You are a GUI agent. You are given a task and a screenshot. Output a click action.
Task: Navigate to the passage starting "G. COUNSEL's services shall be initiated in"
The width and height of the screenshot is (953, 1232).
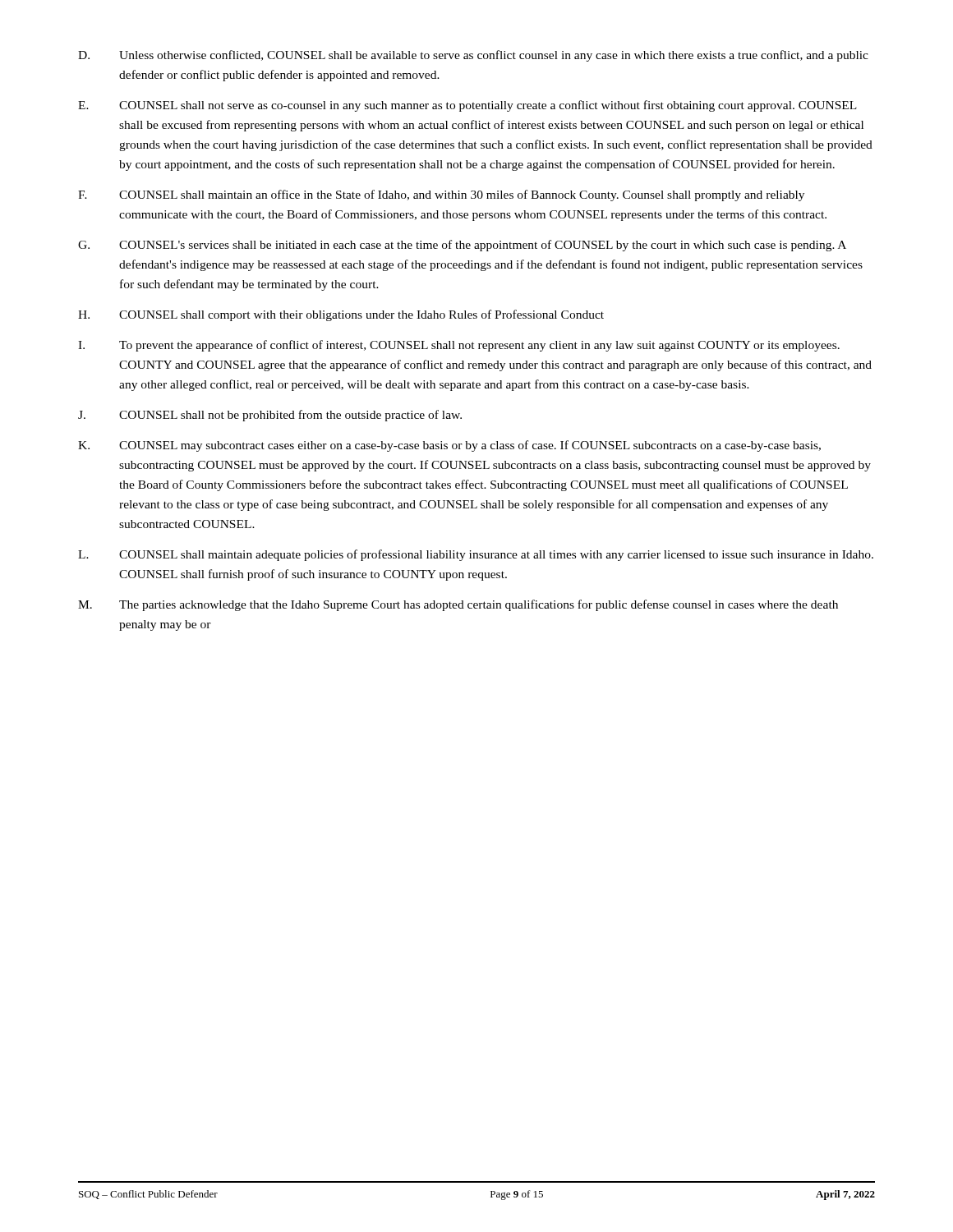[476, 265]
